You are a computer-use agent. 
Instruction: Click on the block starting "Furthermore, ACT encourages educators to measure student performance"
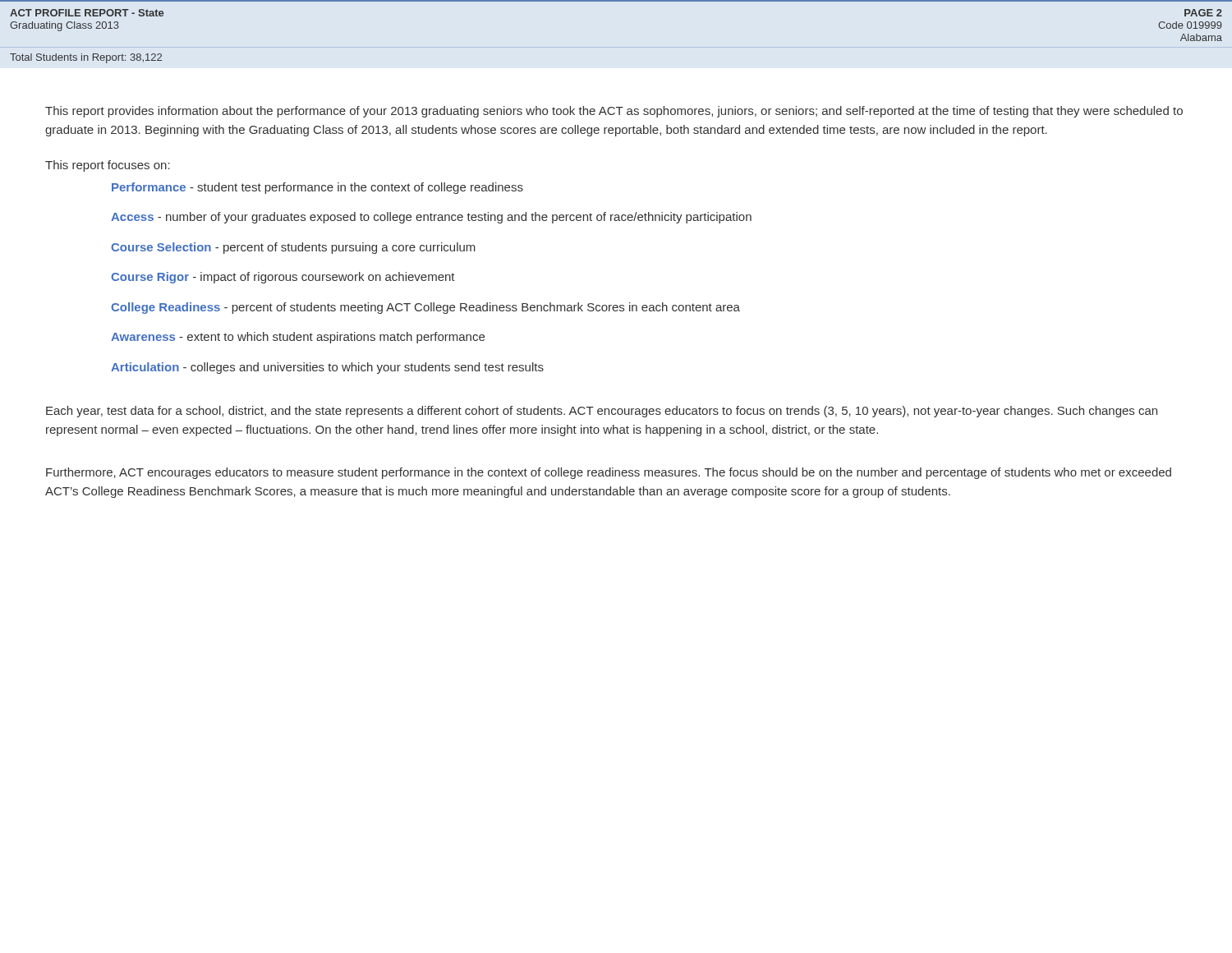[x=609, y=481]
